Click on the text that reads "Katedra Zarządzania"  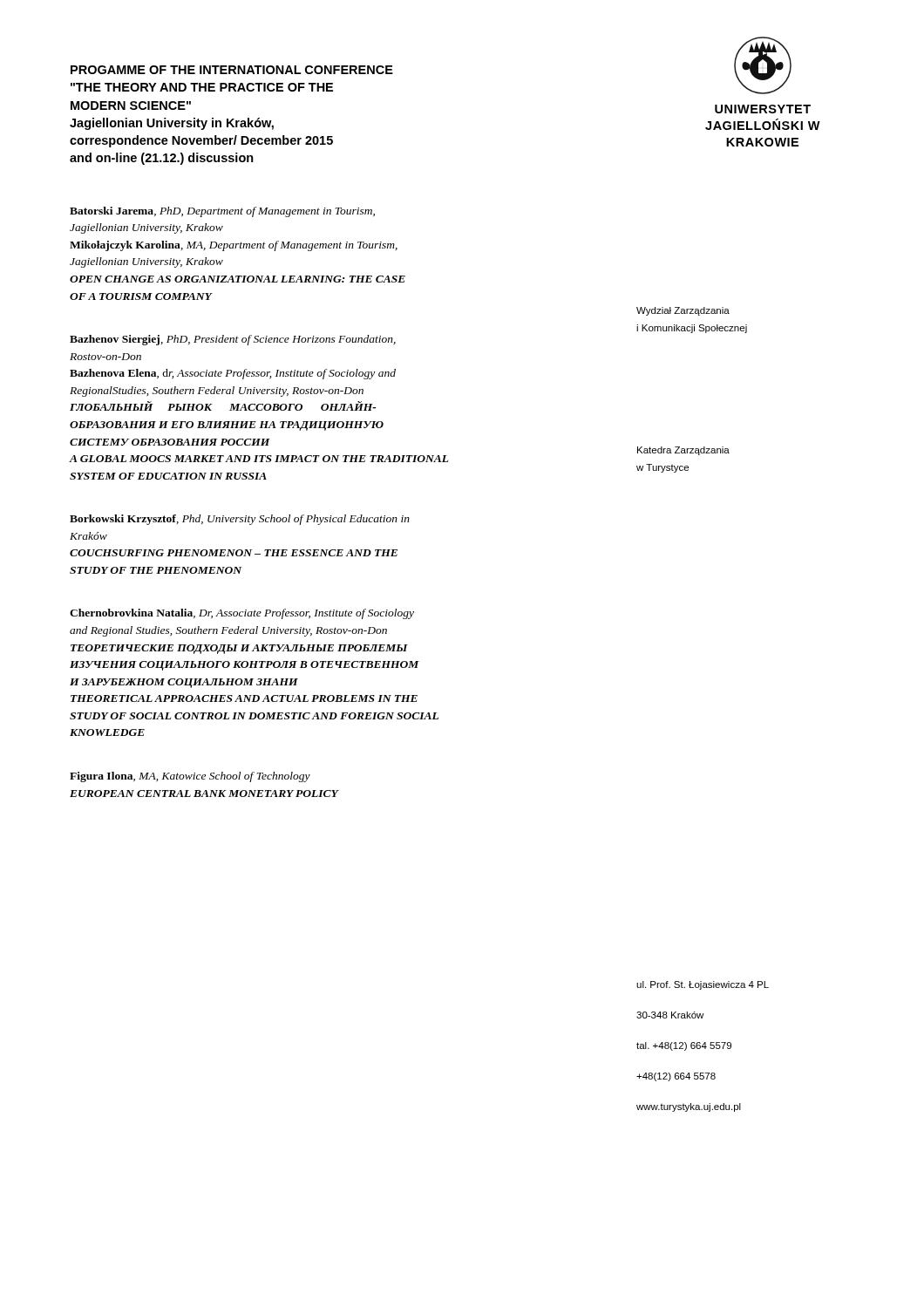pyautogui.click(x=683, y=450)
